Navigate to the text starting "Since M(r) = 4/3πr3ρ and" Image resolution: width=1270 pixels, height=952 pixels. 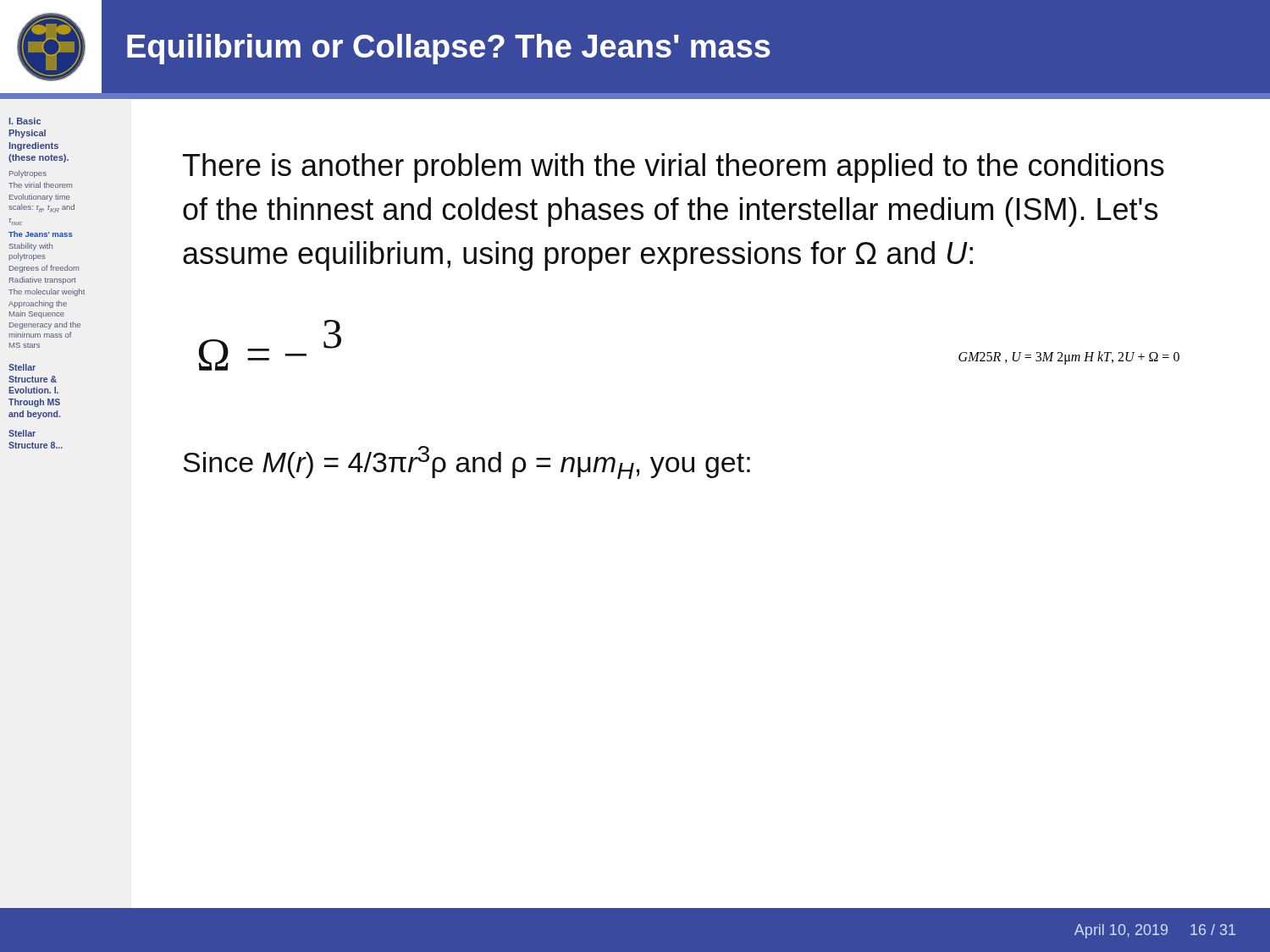click(x=467, y=462)
